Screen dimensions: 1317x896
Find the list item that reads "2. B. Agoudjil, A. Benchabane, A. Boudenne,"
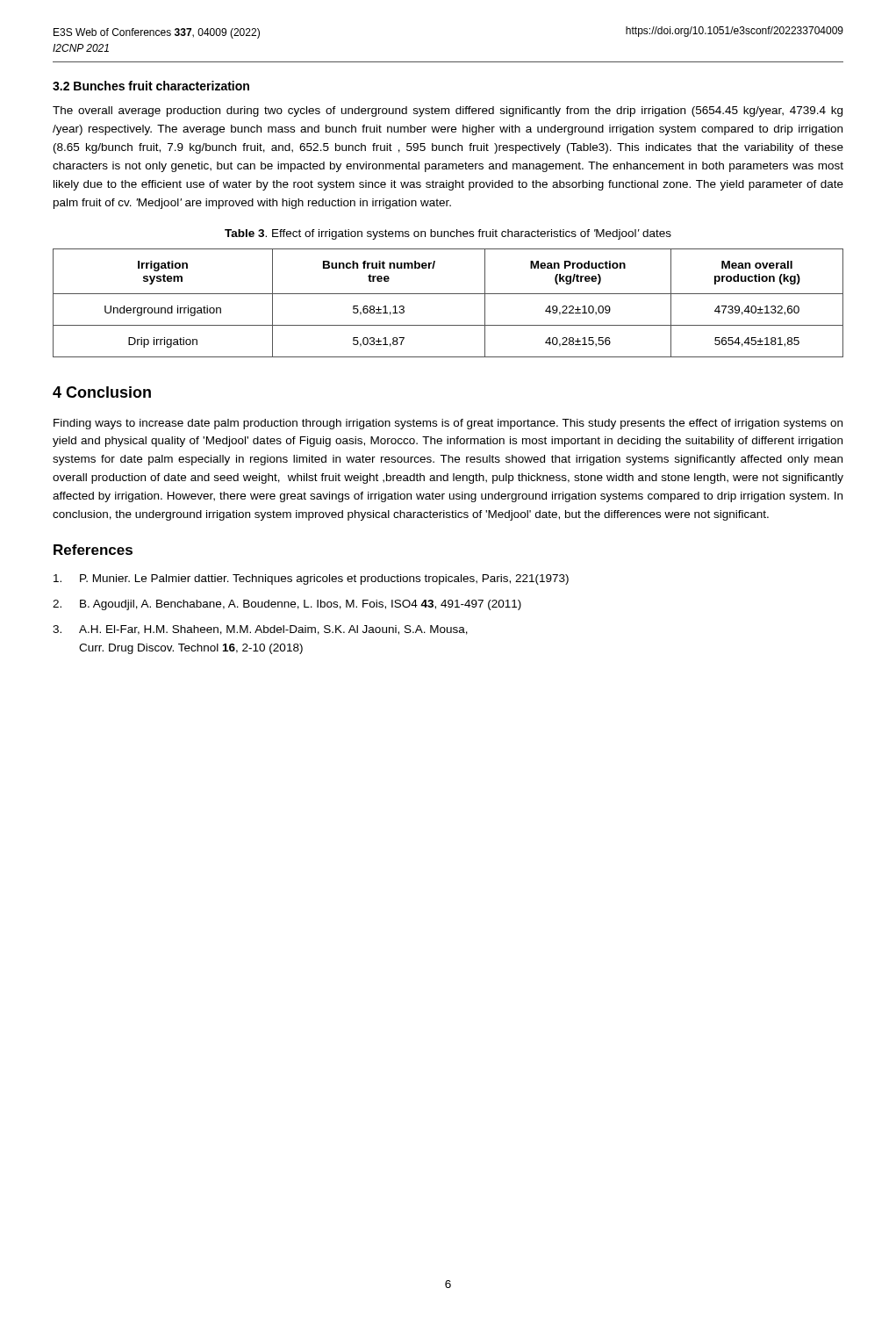pos(287,604)
